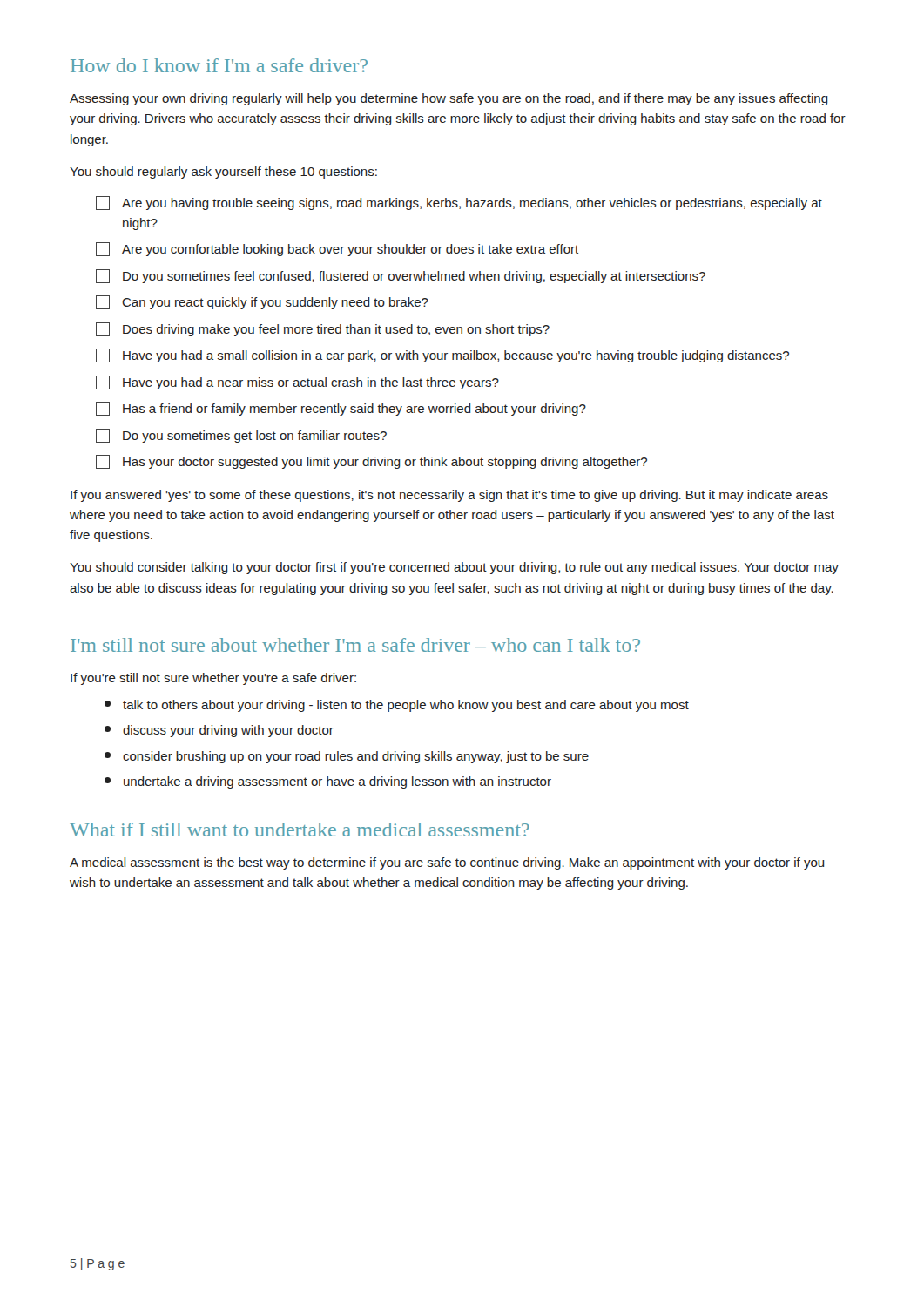Point to the block beginning "Assessing your own driving regularly"
The width and height of the screenshot is (924, 1307).
(462, 119)
